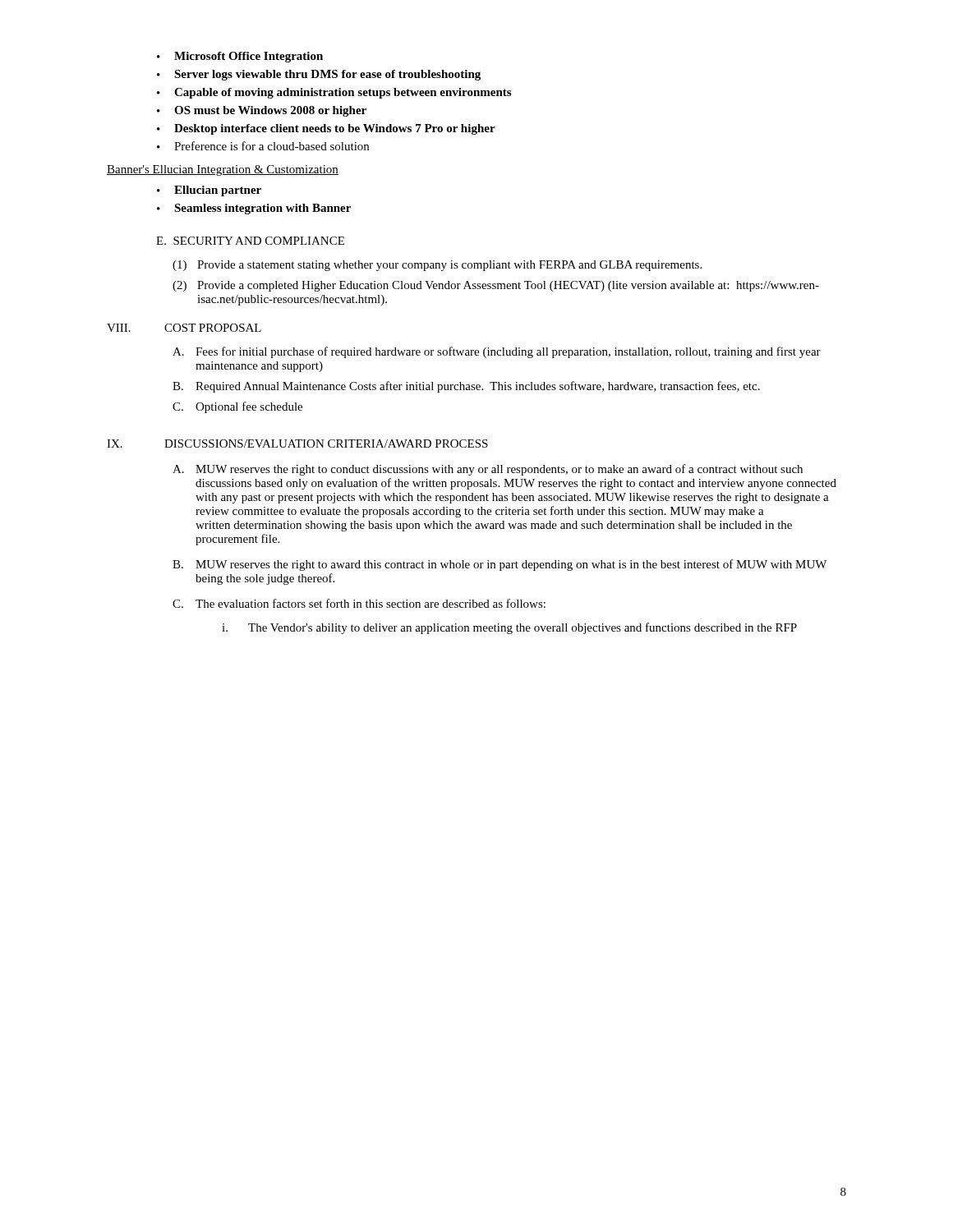The image size is (953, 1232).
Task: Find the list item that says "• Server logs"
Action: pyautogui.click(x=318, y=75)
